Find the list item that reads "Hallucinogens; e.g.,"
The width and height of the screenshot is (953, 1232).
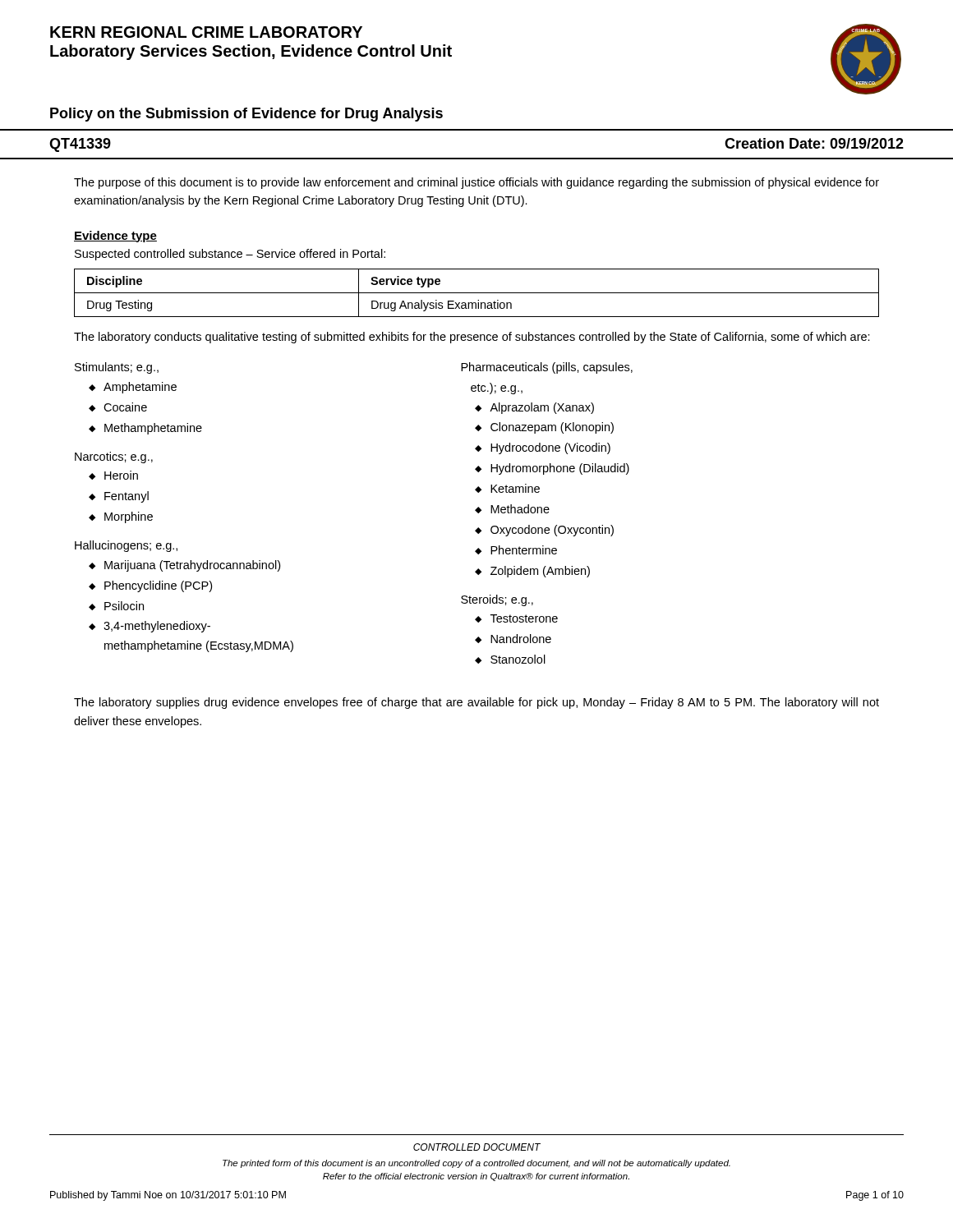126,545
